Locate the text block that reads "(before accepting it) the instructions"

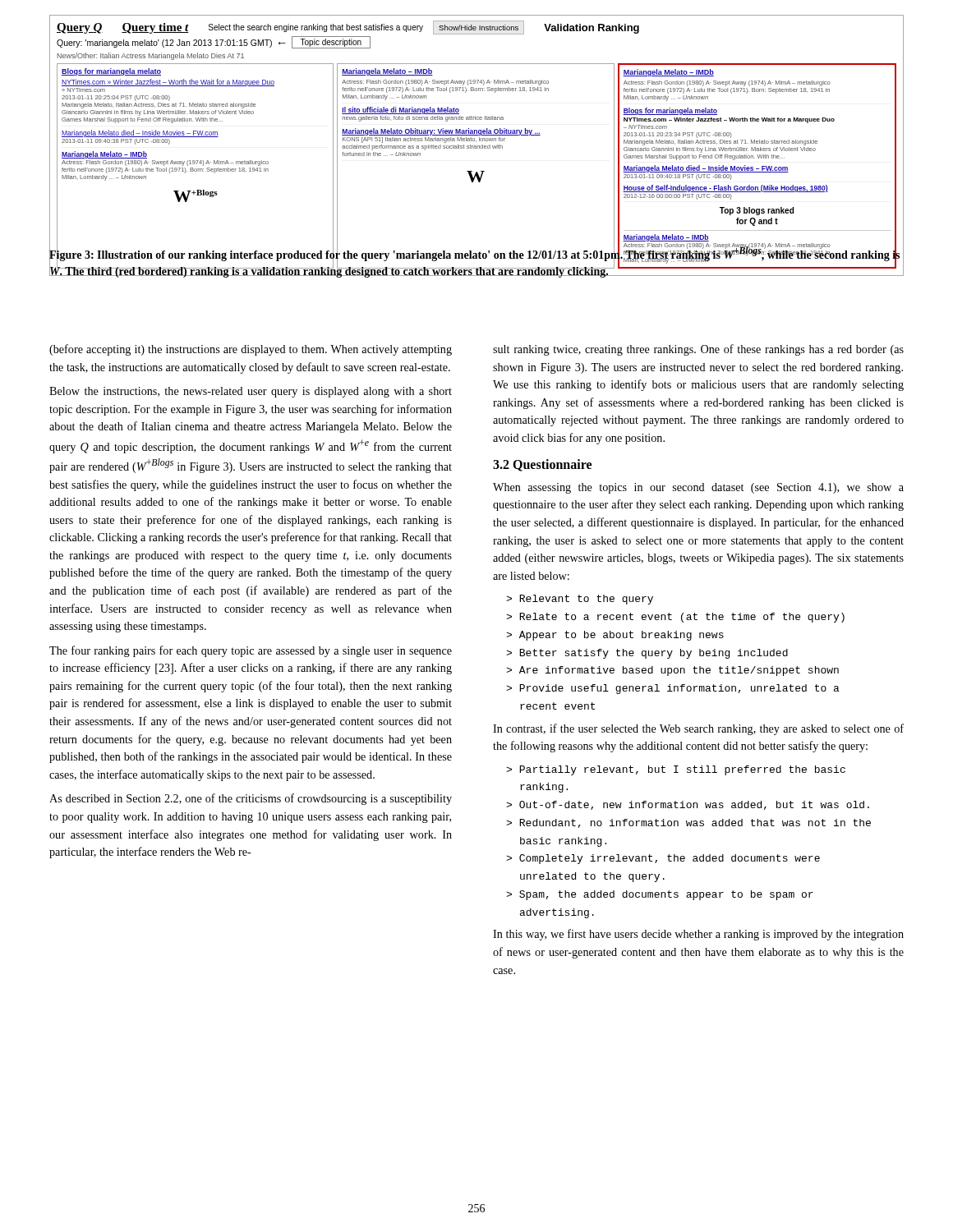(251, 358)
